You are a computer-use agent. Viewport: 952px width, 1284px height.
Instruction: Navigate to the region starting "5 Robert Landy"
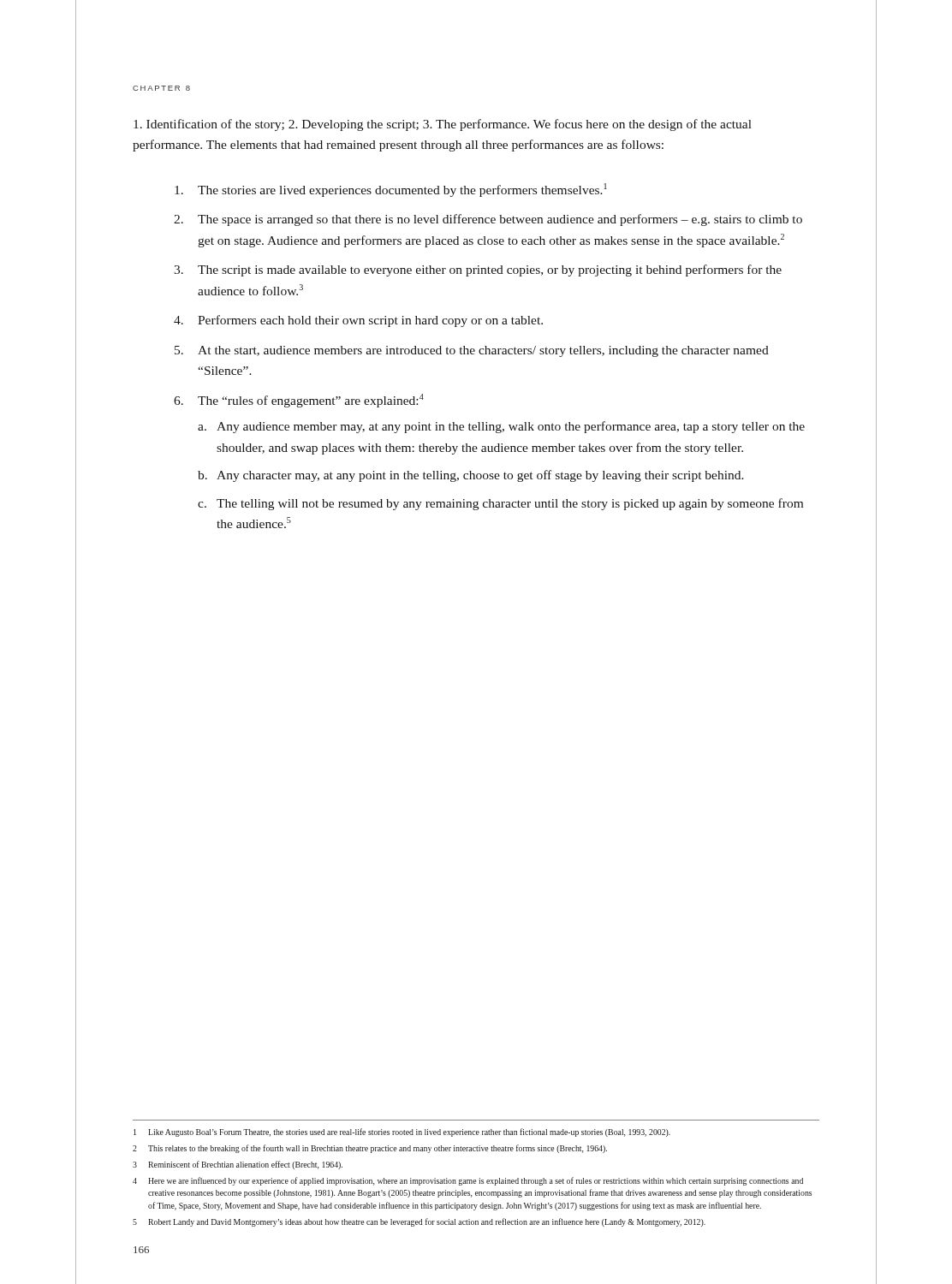coord(476,1222)
